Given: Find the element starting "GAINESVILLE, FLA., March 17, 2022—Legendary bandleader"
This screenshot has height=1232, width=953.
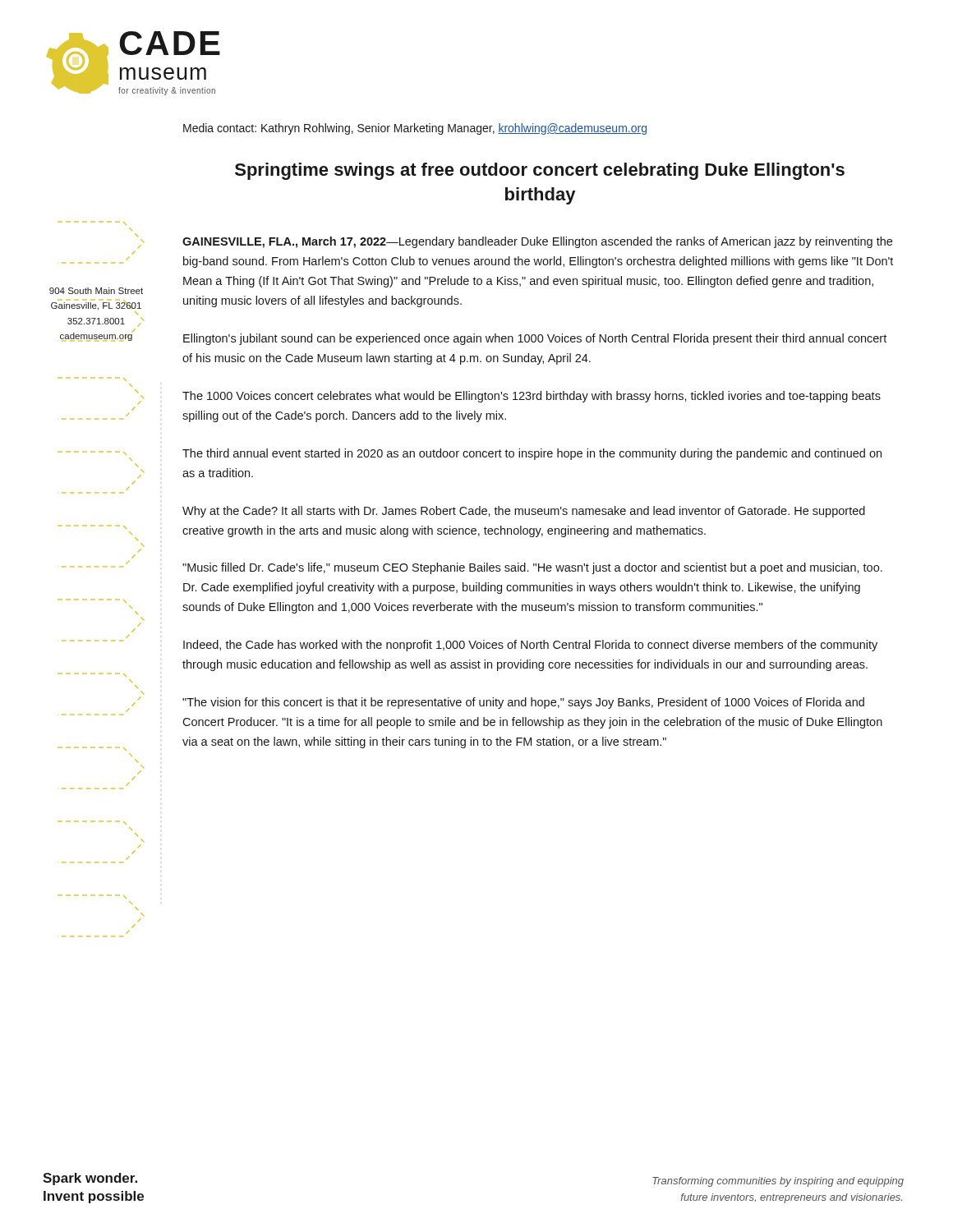Looking at the screenshot, I should (538, 271).
